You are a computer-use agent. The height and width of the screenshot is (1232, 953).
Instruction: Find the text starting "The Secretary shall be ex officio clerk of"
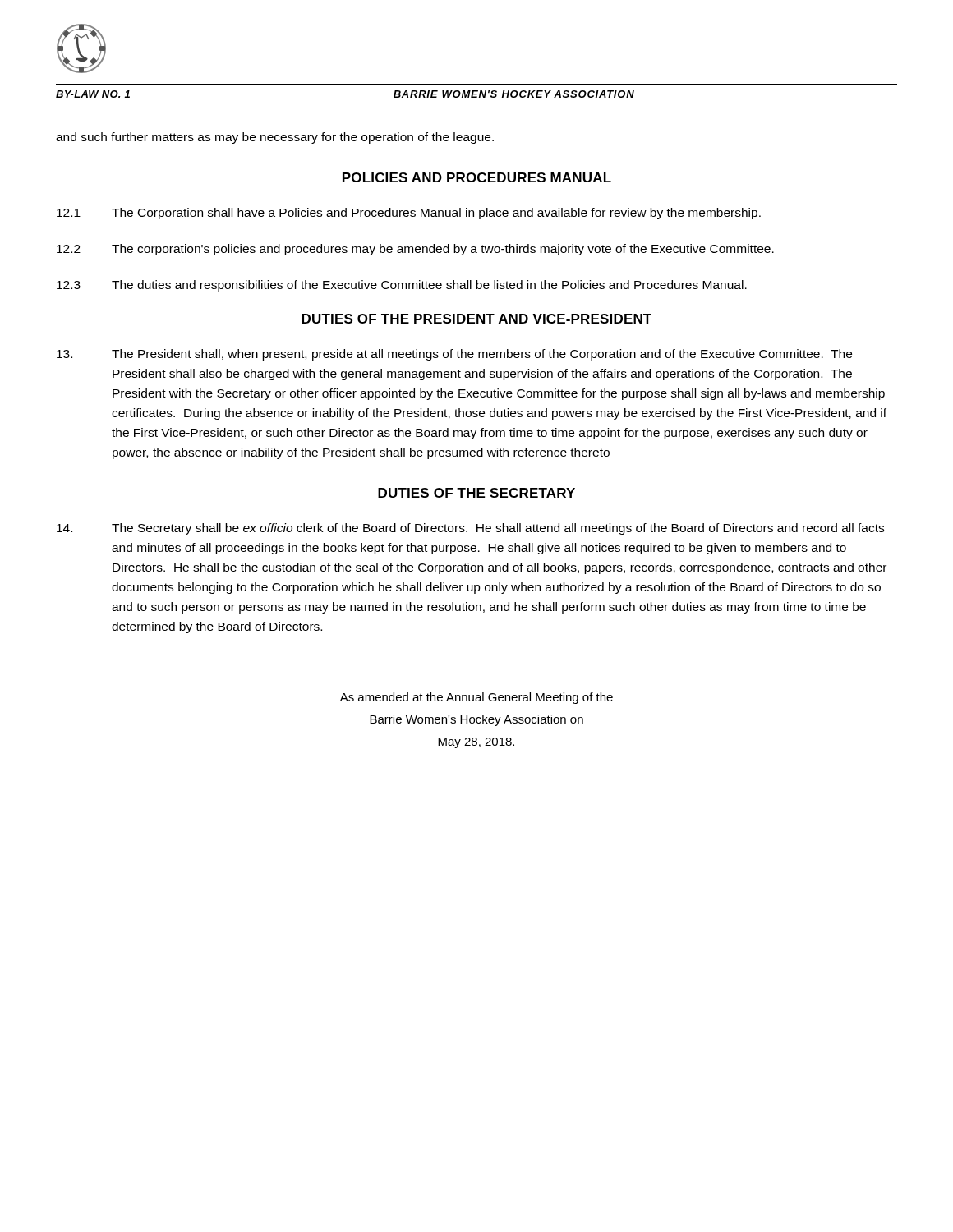pyautogui.click(x=476, y=578)
